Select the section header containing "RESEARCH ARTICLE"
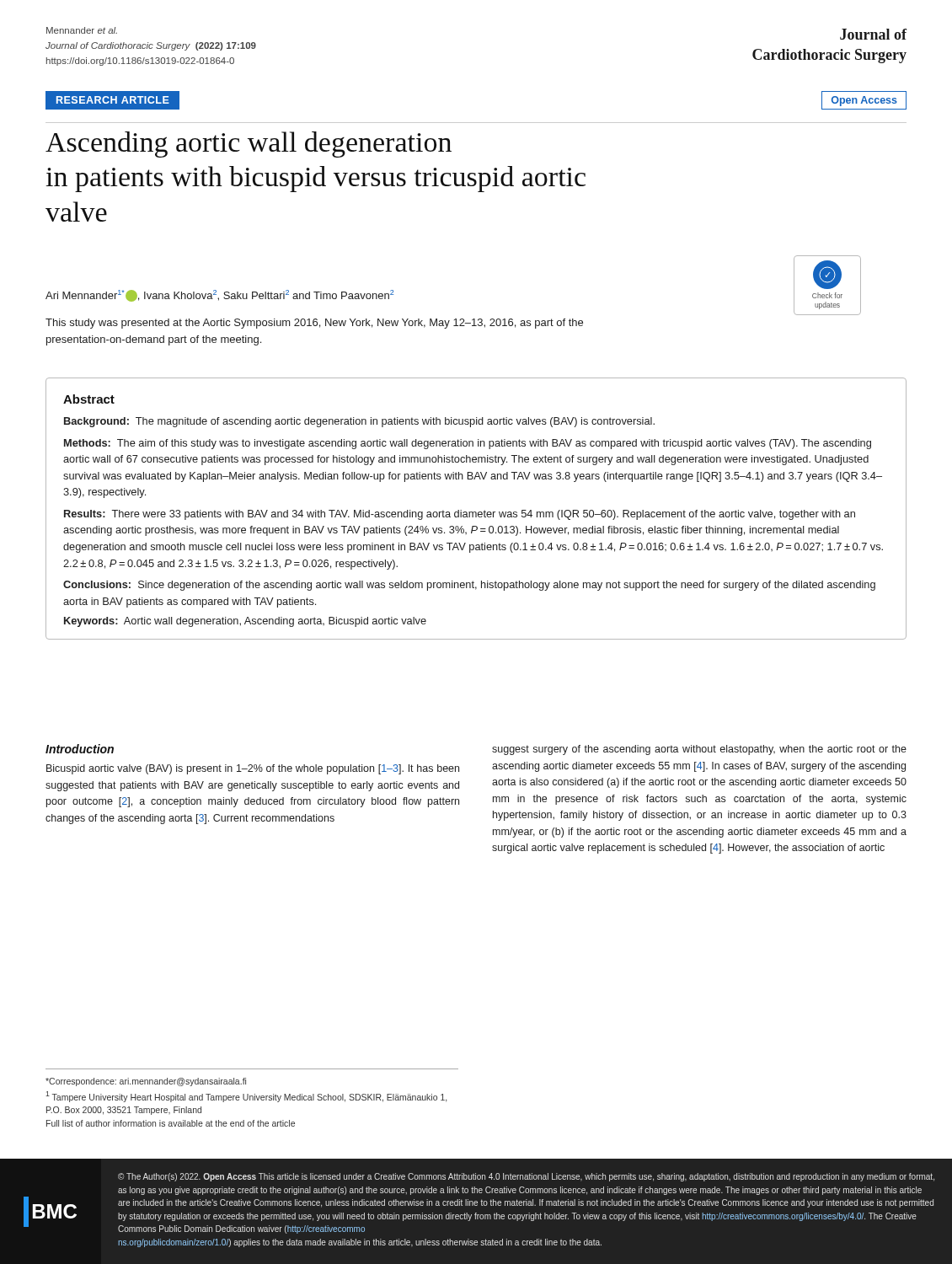 (x=113, y=100)
